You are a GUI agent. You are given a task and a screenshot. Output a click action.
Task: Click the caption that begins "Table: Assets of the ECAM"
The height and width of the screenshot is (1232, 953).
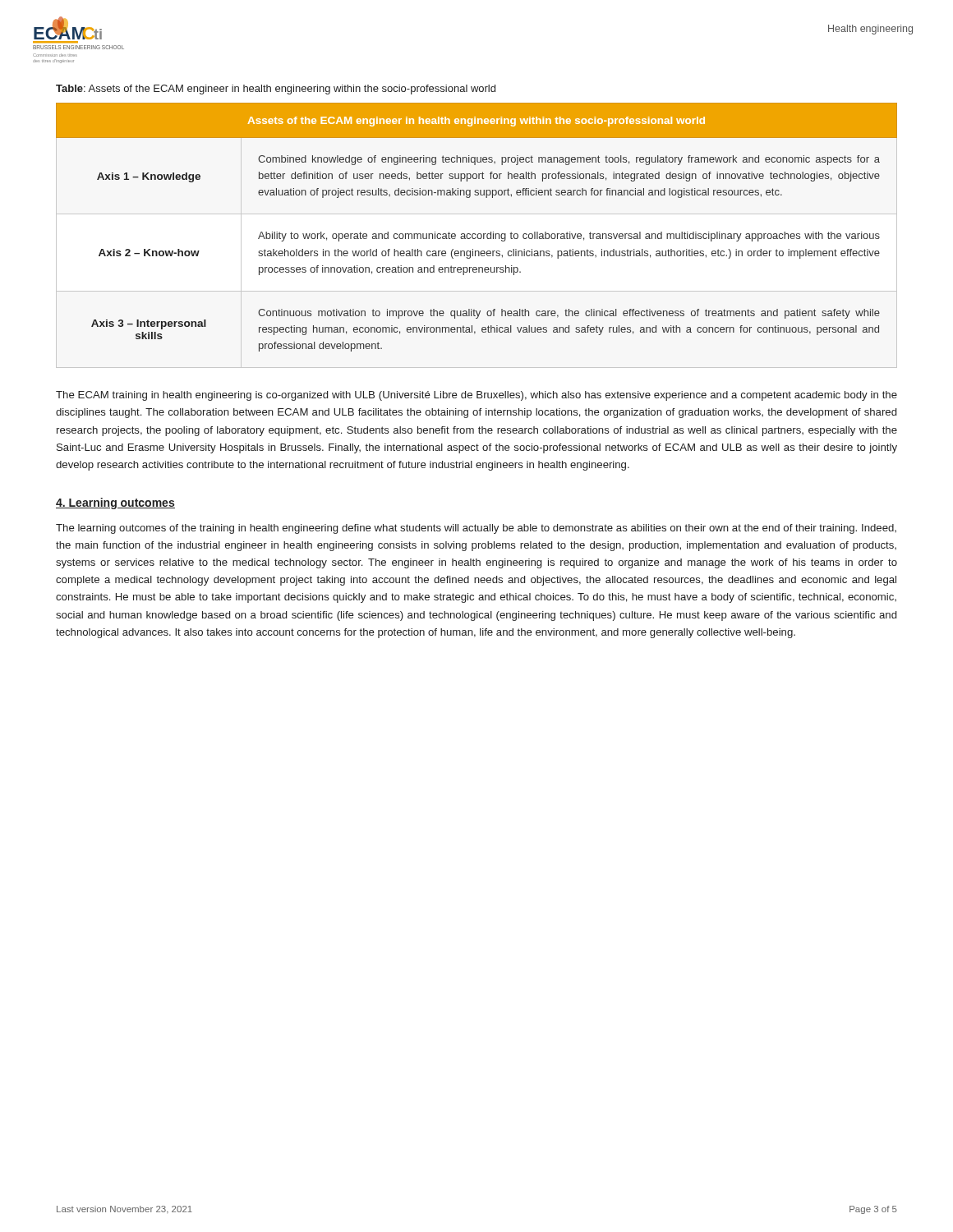(276, 88)
